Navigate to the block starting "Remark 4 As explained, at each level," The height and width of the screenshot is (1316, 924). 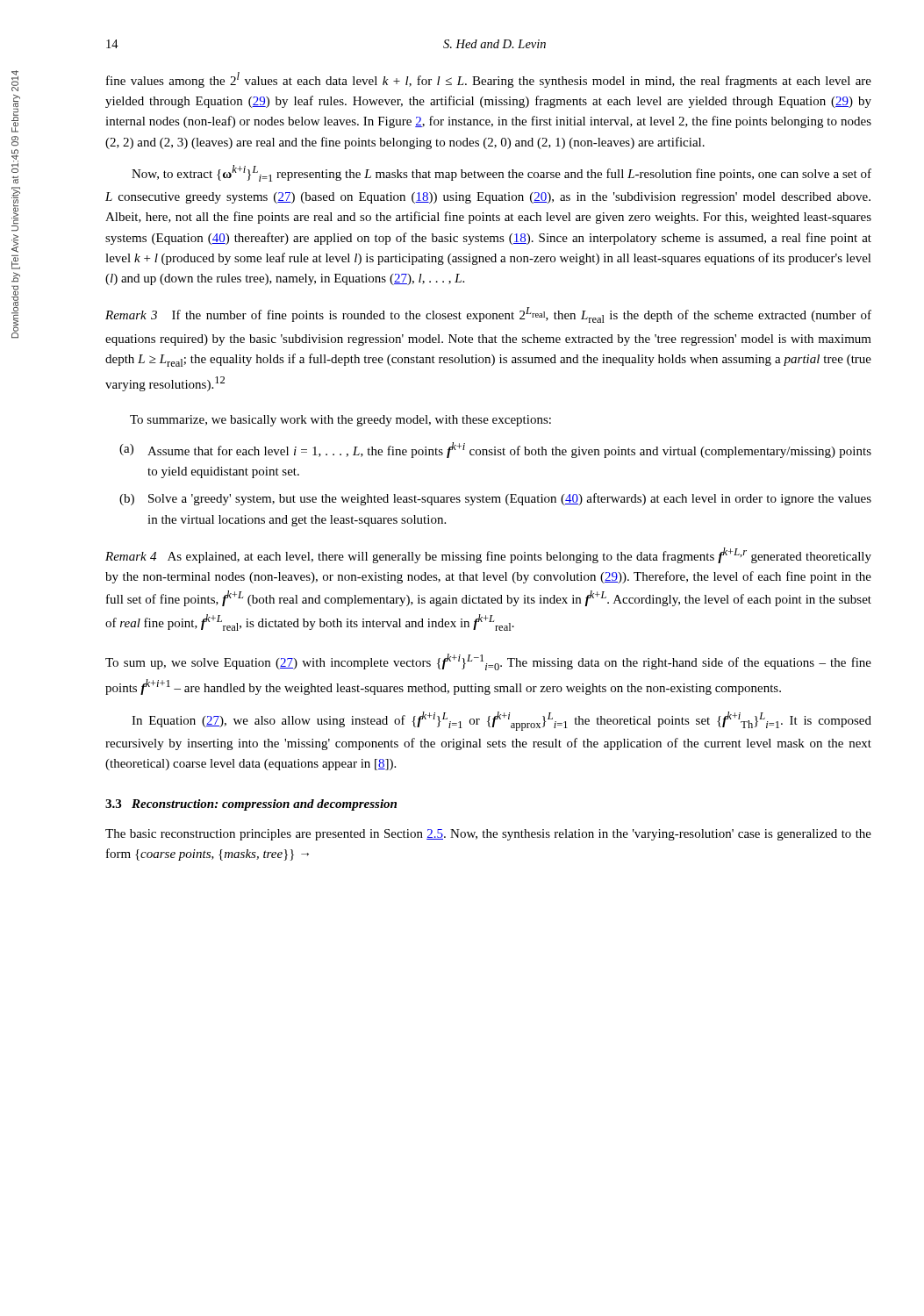pyautogui.click(x=488, y=590)
